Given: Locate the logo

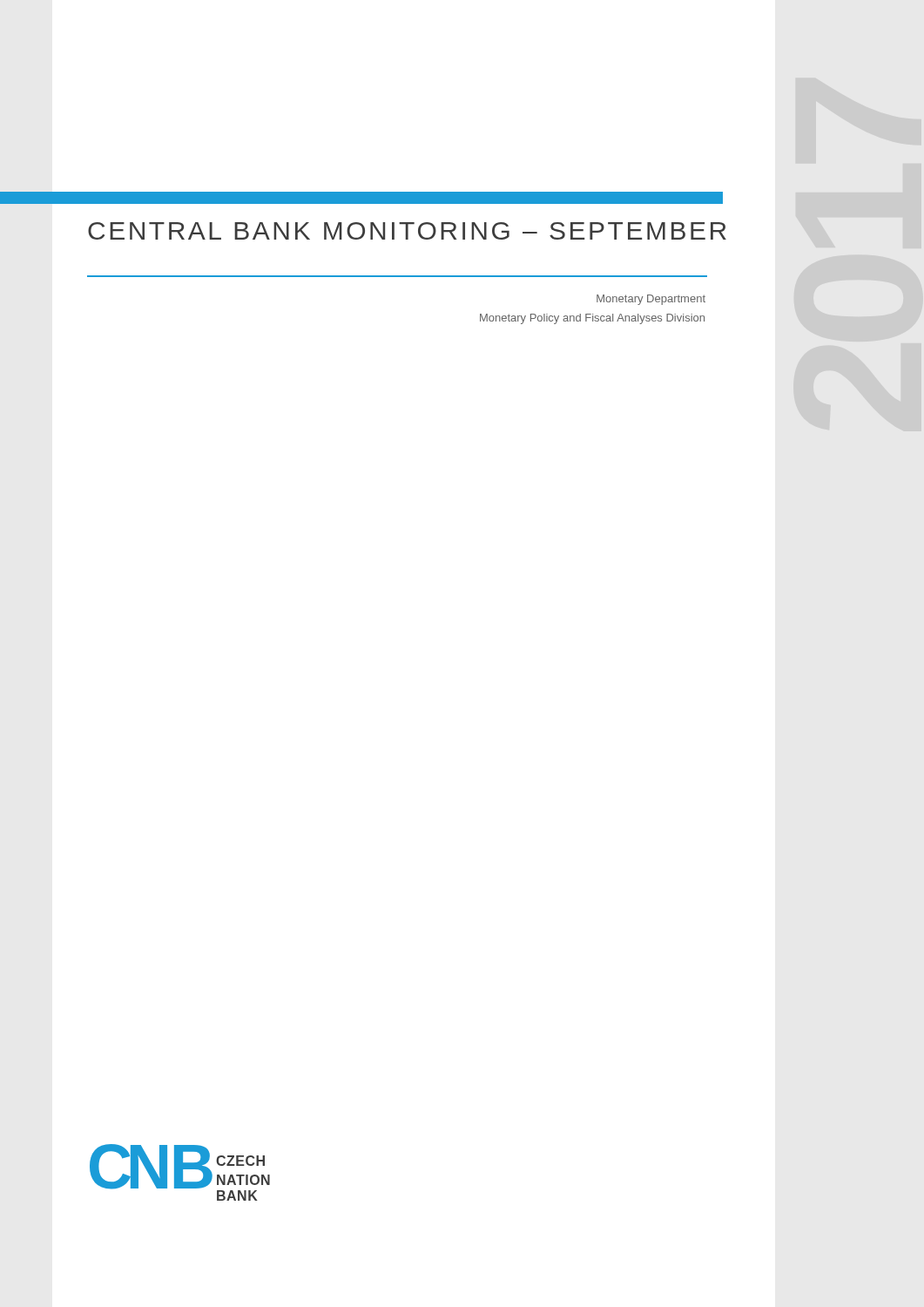Looking at the screenshot, I should click(179, 1175).
